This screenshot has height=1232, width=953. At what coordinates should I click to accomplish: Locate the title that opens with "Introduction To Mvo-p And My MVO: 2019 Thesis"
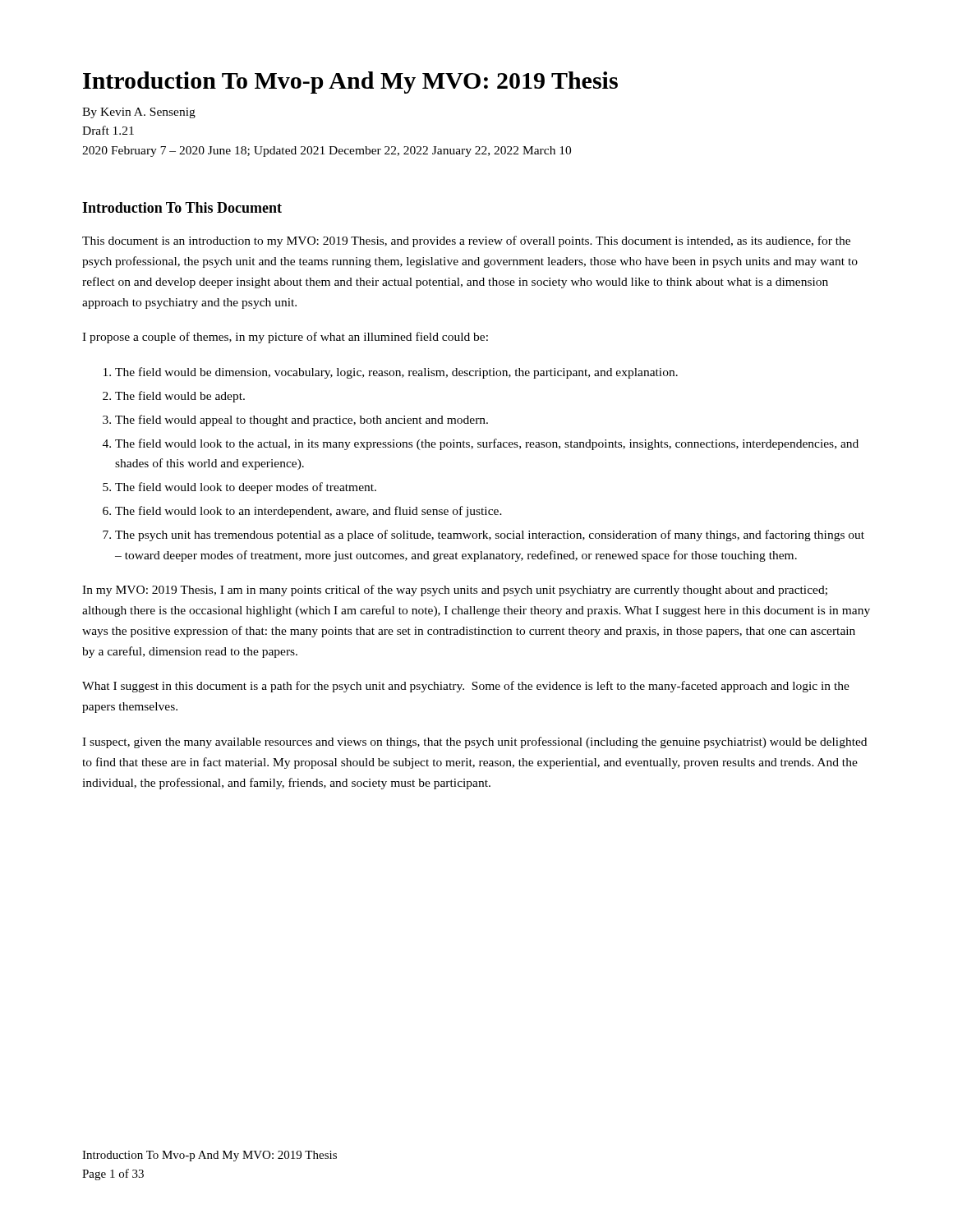350,83
